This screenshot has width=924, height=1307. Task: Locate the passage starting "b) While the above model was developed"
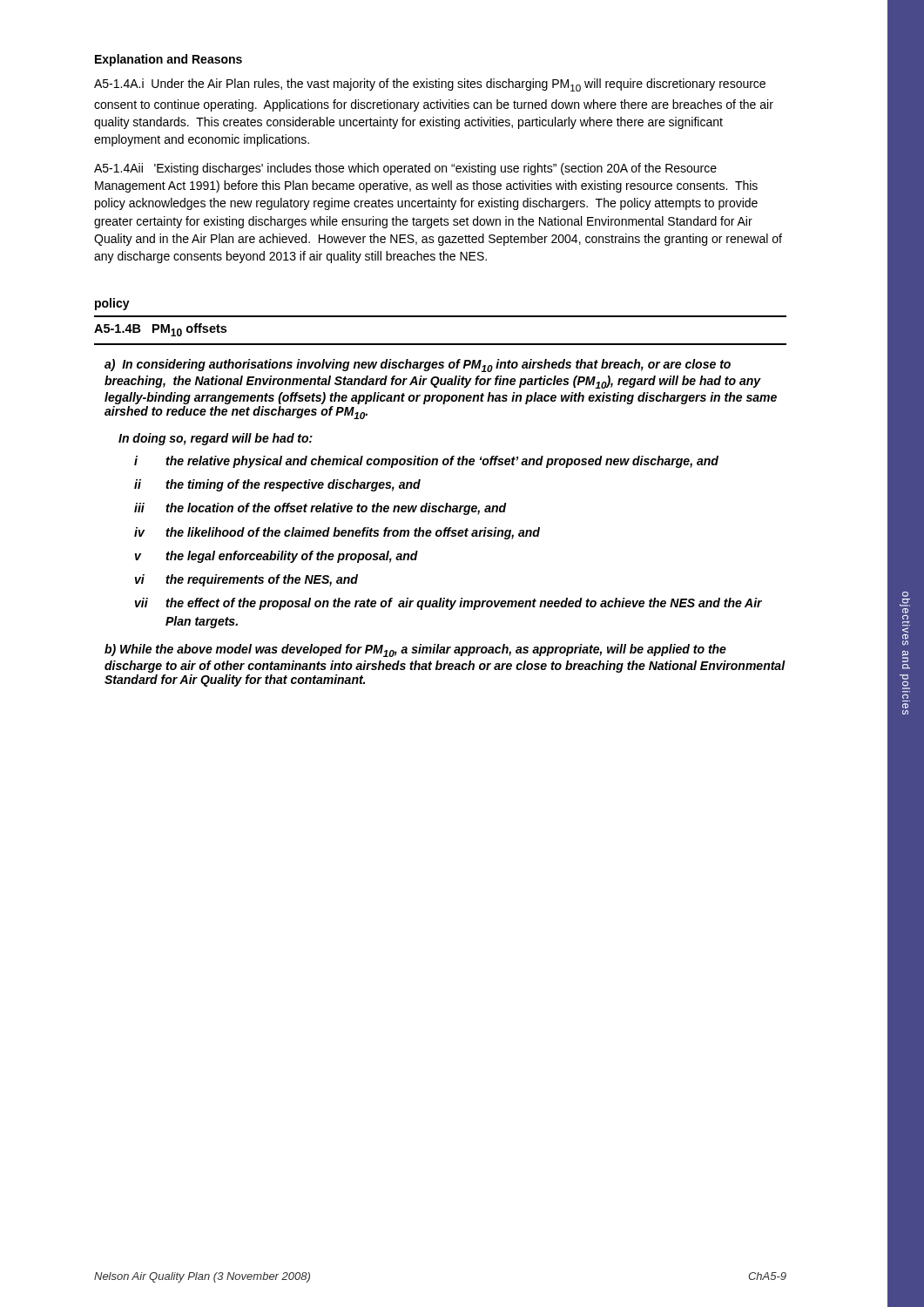(445, 664)
